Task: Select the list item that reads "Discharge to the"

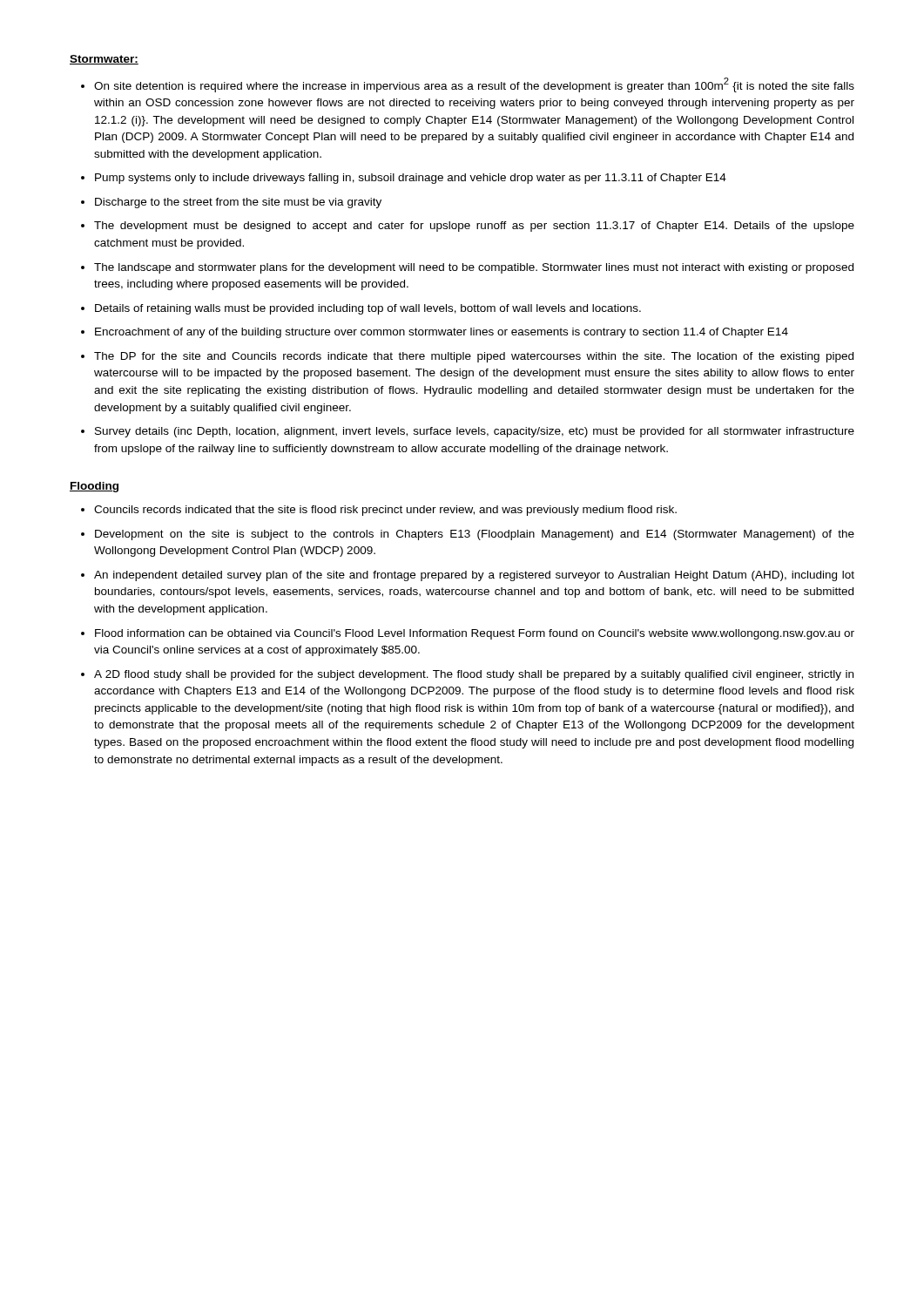Action: coord(238,202)
